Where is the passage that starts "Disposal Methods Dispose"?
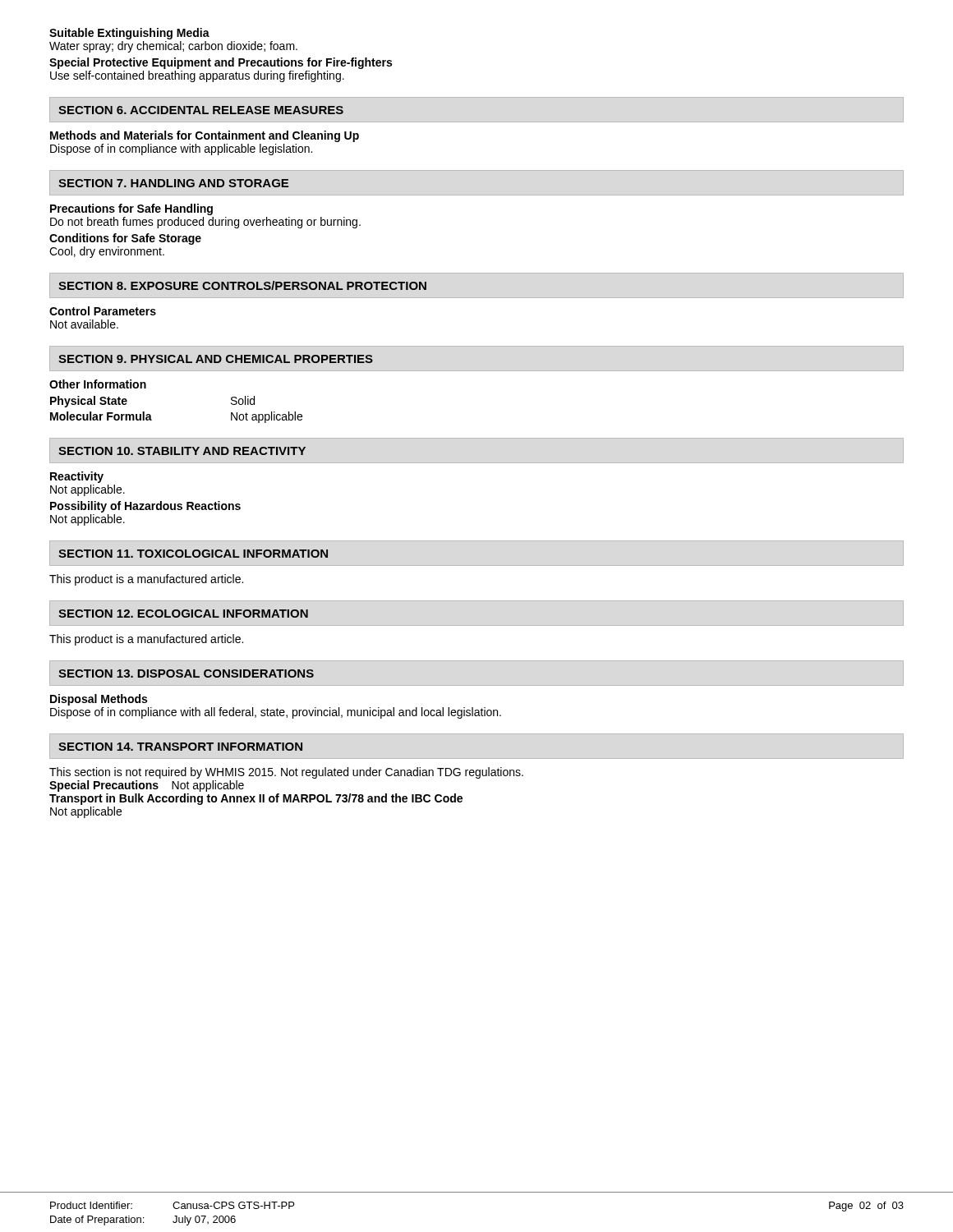 (276, 706)
